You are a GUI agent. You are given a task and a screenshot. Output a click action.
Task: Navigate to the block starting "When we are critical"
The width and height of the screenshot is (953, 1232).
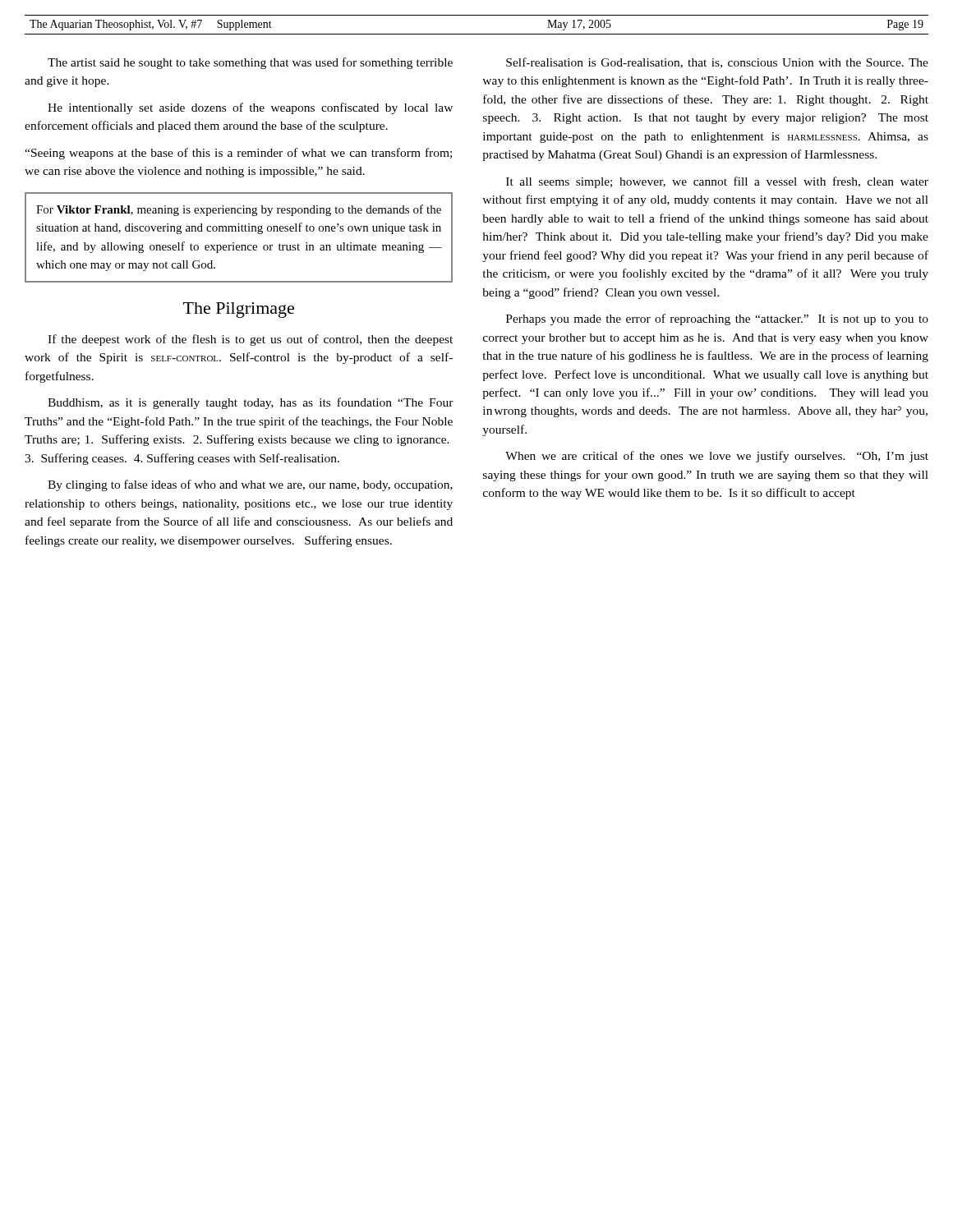pos(705,475)
